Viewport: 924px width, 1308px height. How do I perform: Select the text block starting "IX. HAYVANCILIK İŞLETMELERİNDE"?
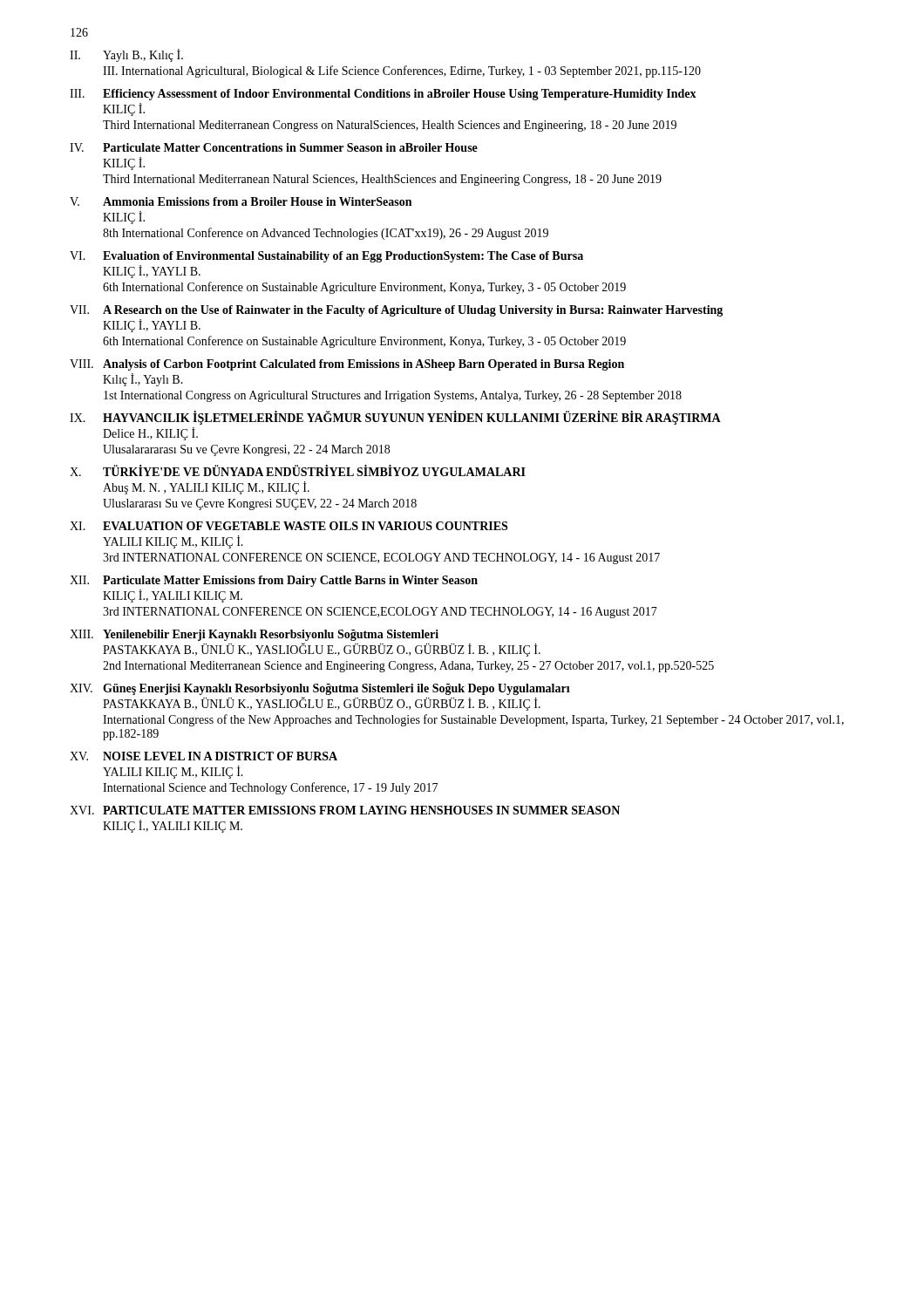tap(395, 418)
